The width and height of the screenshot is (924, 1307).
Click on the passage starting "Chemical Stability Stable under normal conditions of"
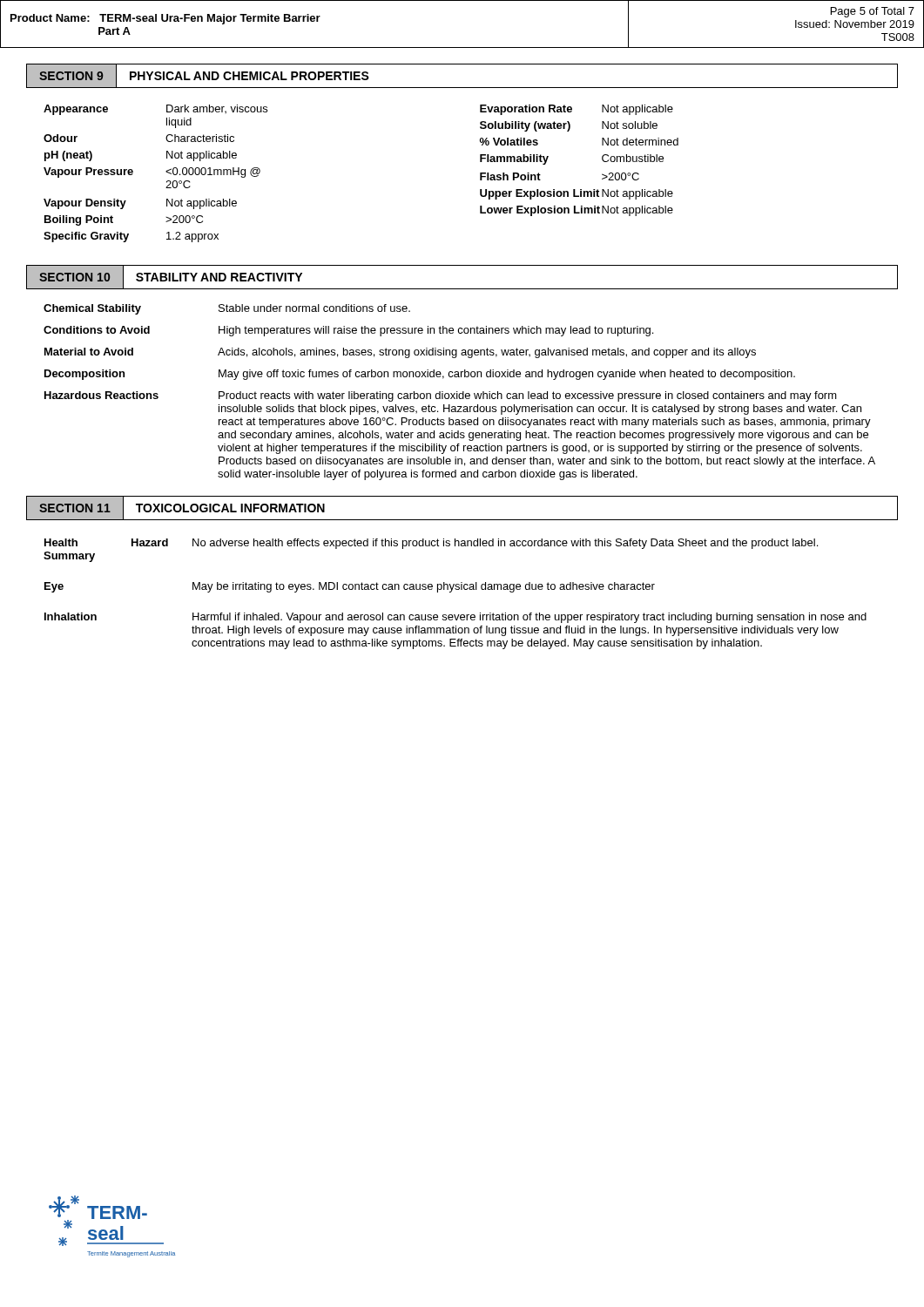(227, 309)
